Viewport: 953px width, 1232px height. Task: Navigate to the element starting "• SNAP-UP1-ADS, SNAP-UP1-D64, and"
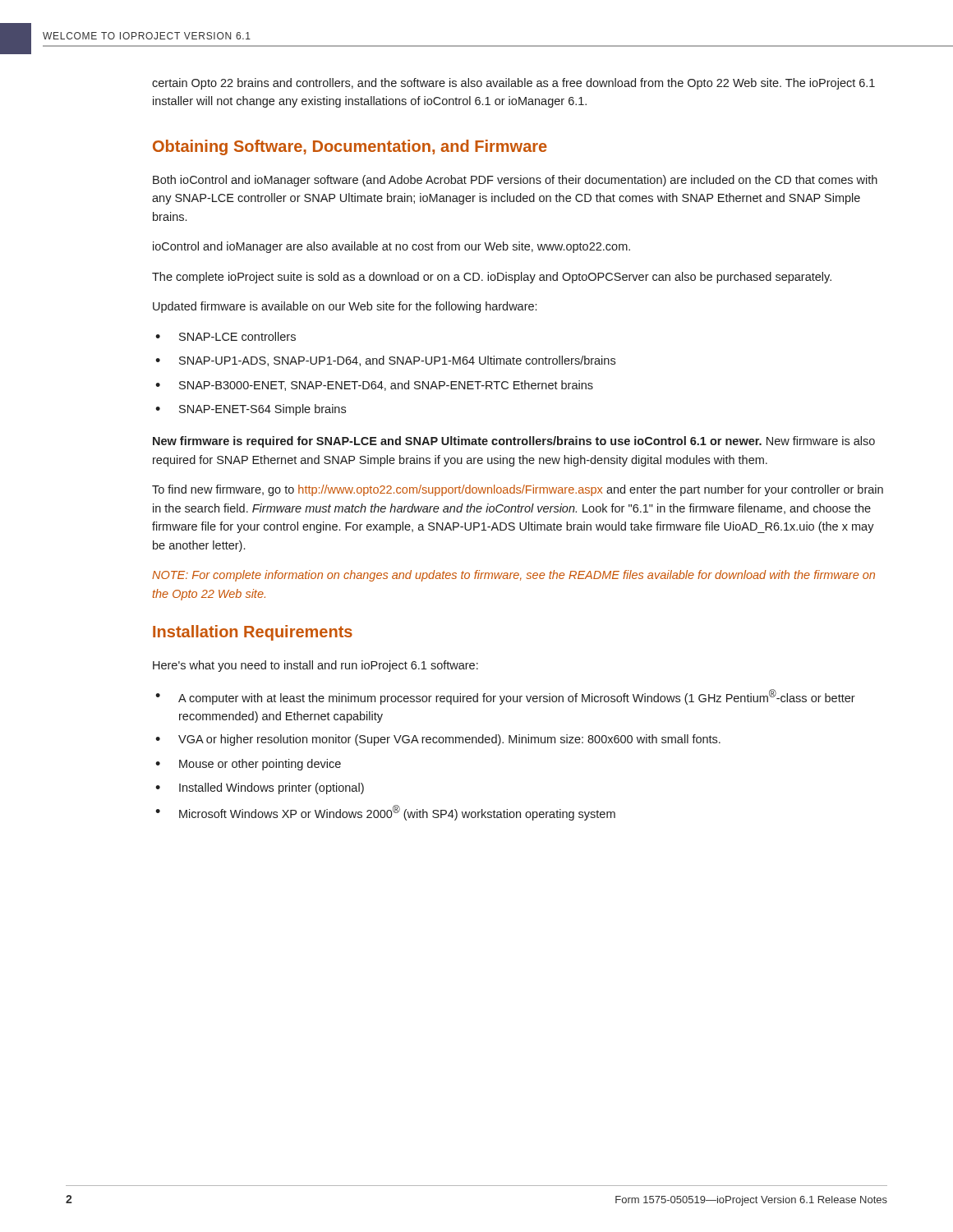point(386,361)
